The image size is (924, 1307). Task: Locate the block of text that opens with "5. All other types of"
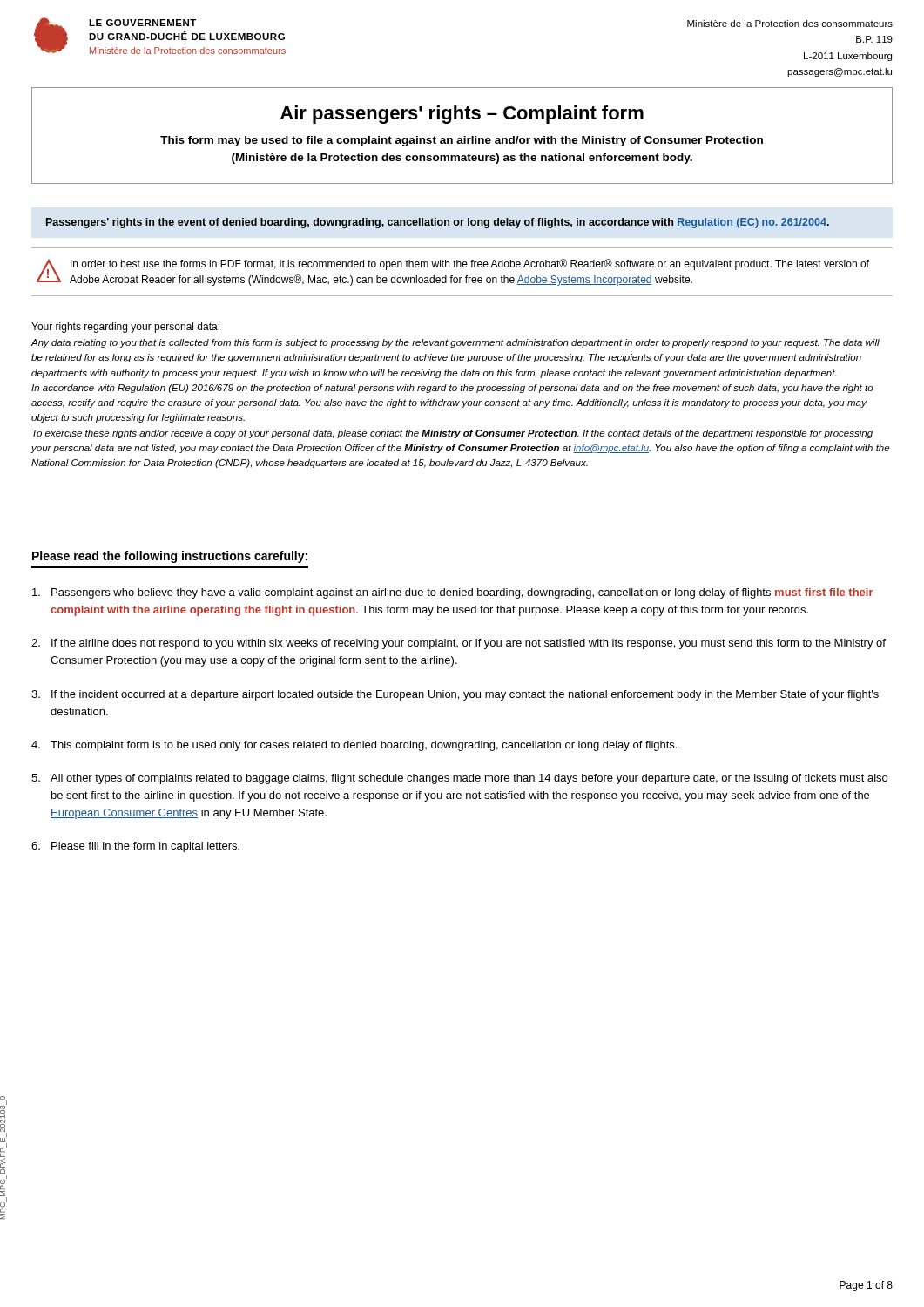462,796
